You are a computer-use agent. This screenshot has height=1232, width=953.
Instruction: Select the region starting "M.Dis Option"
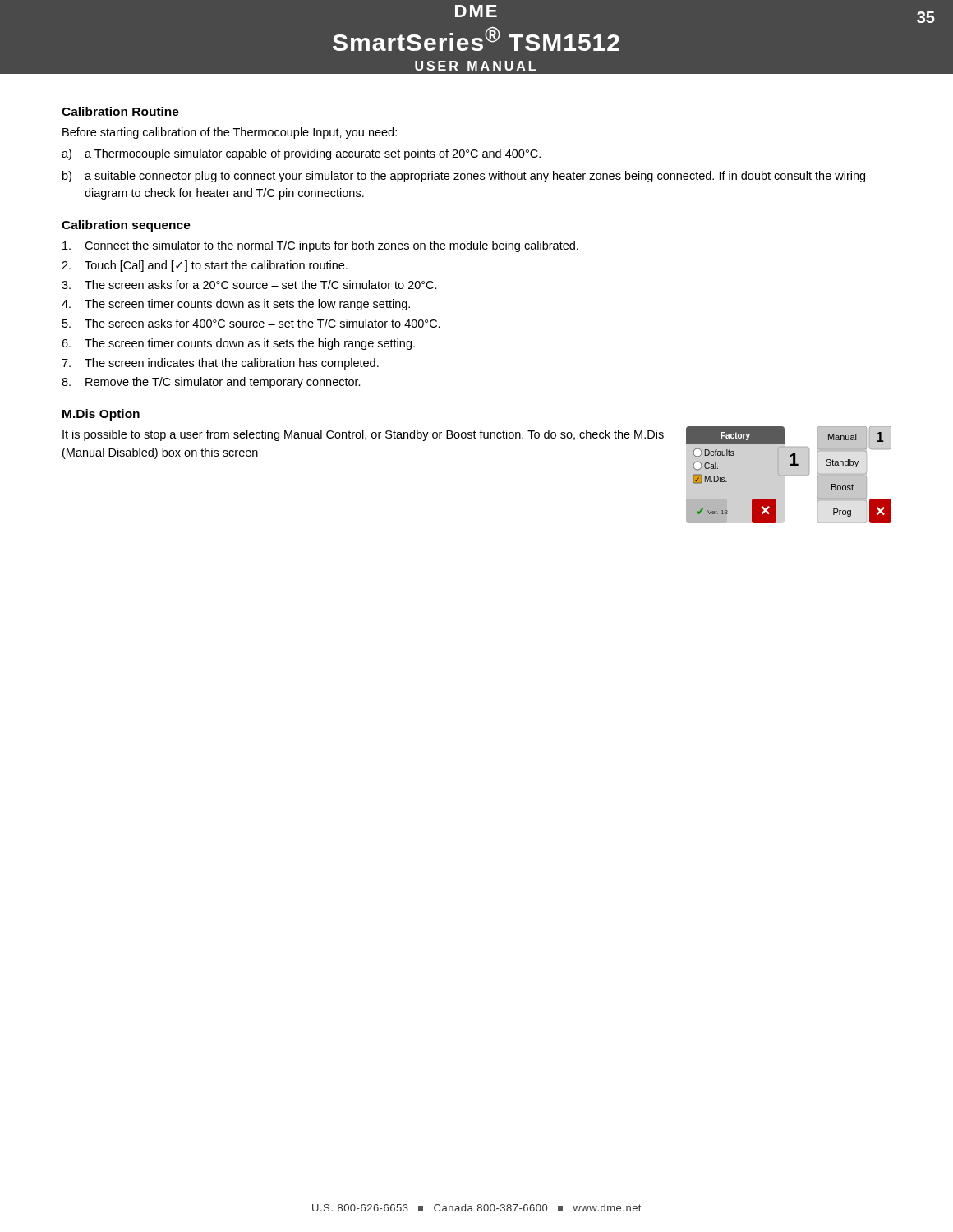[101, 414]
